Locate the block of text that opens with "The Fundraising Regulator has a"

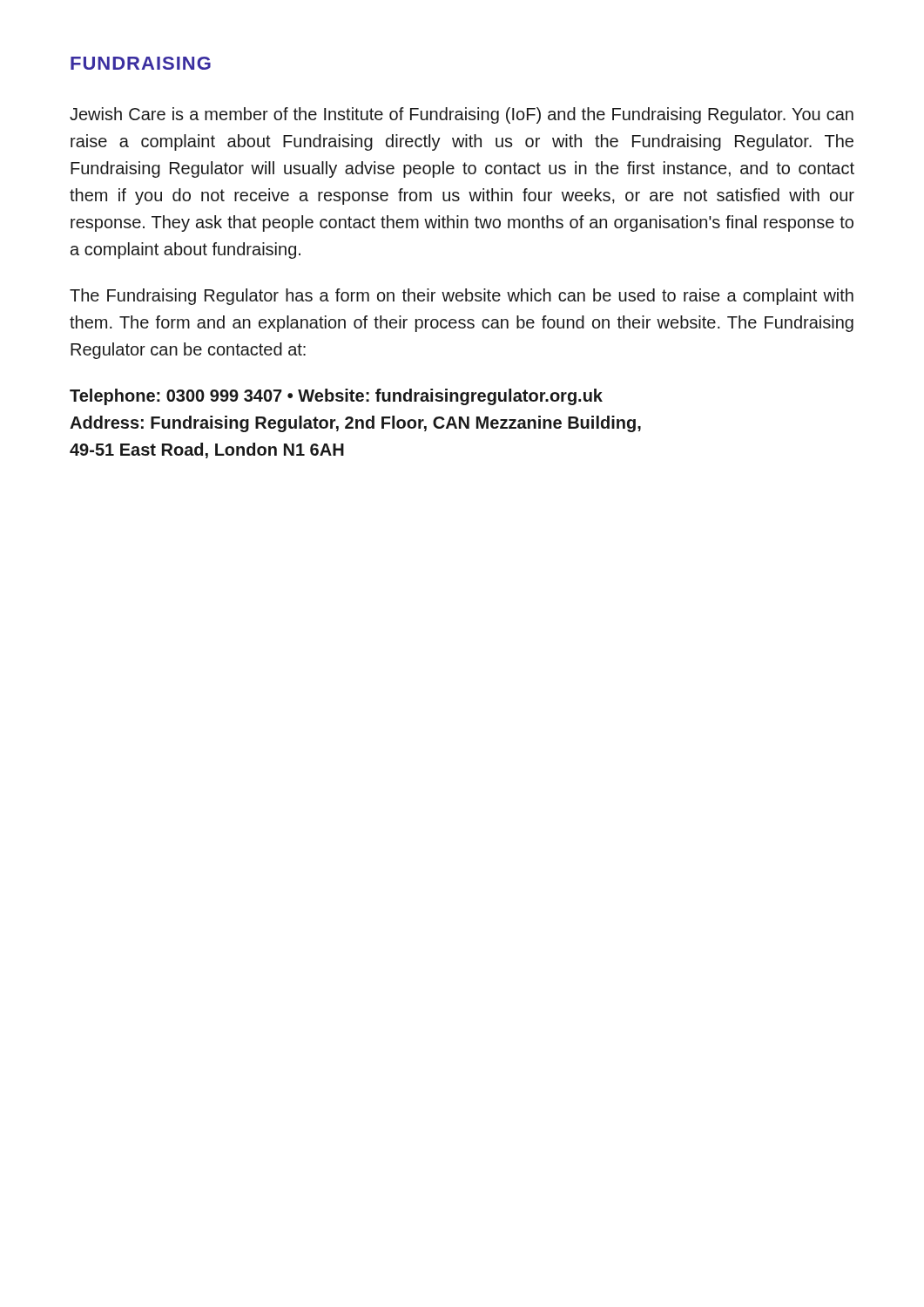point(462,322)
